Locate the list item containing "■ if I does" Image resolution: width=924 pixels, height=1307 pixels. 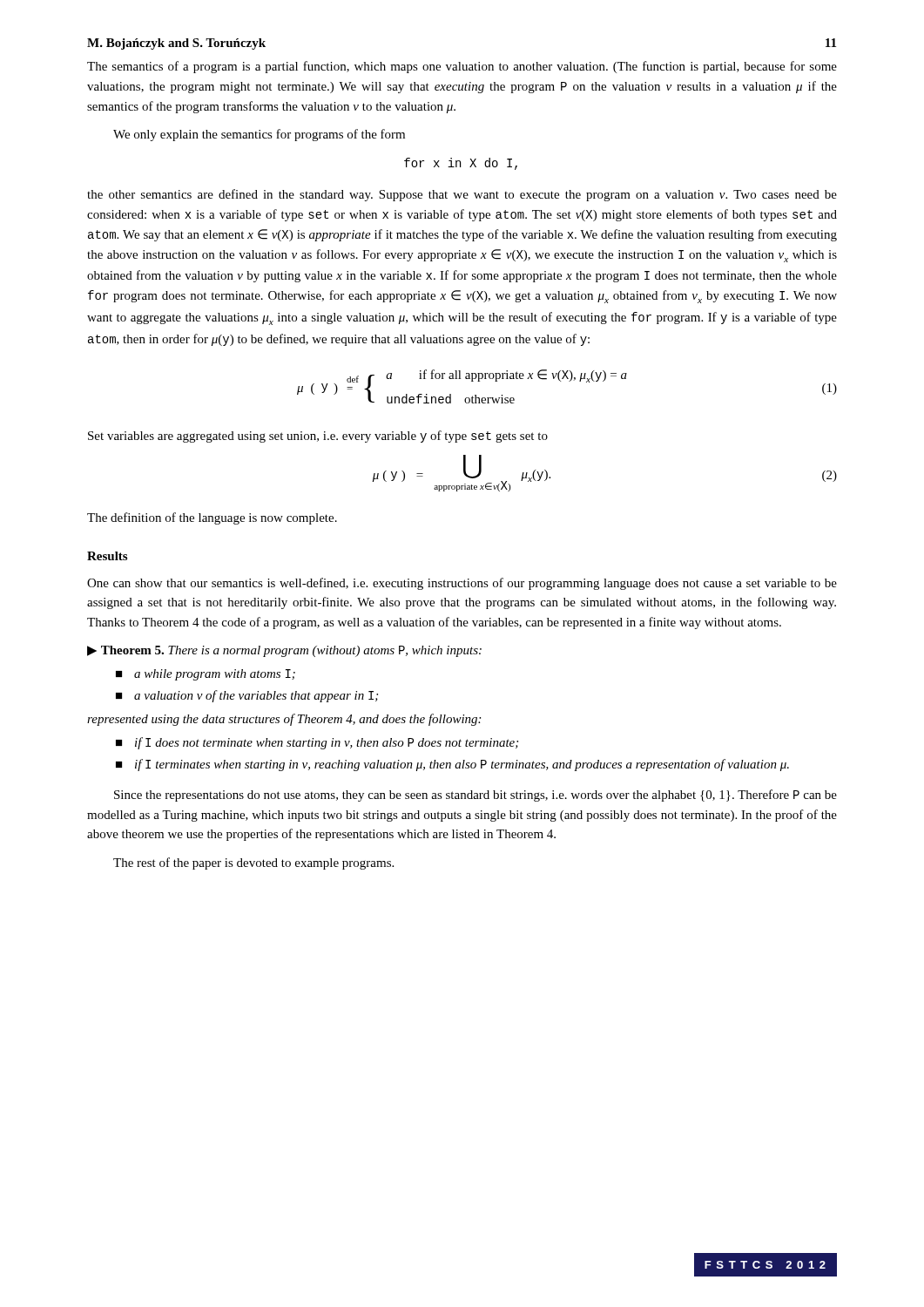(x=317, y=742)
